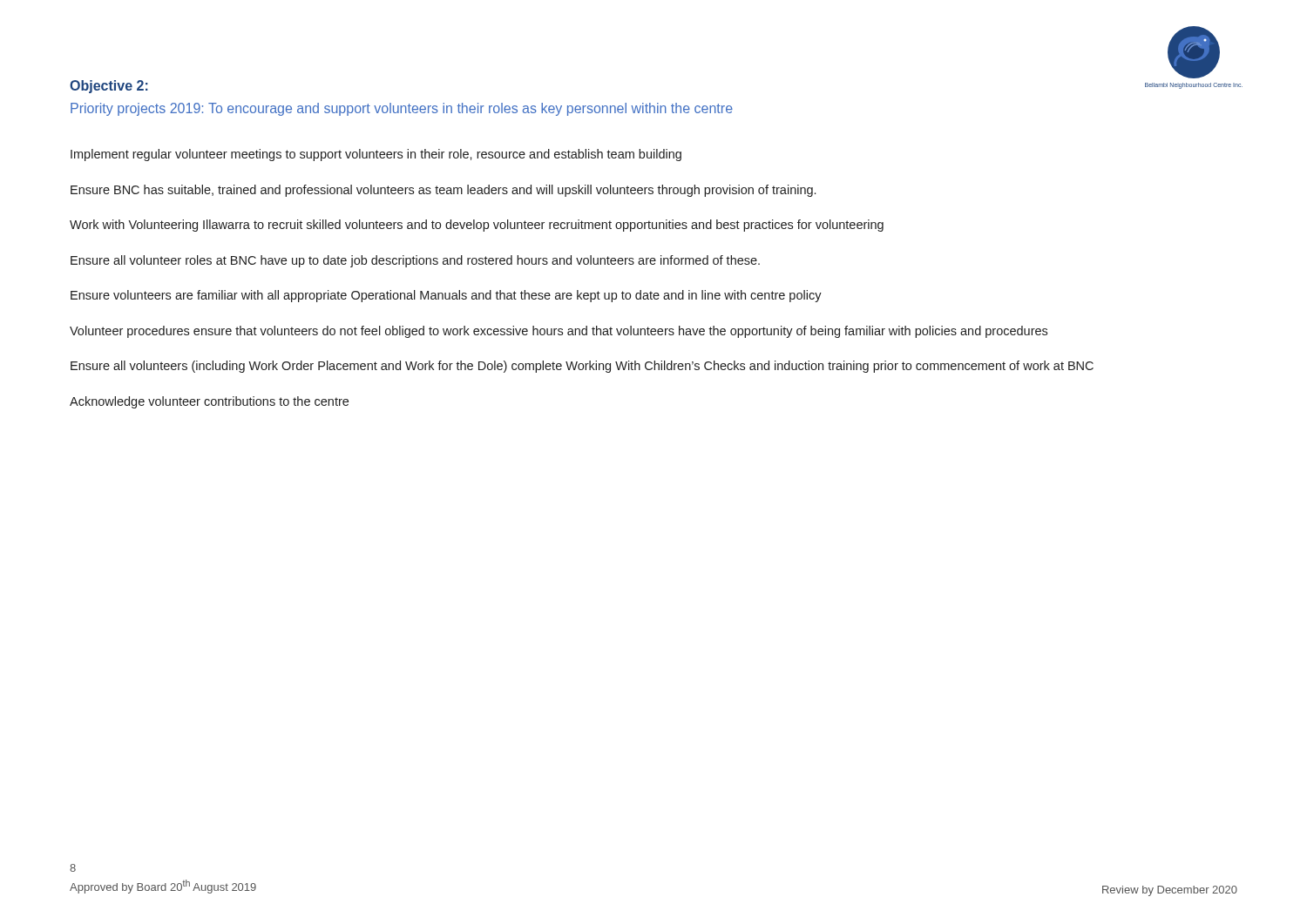Find the block on this page that starts "Ensure all volunteers (including Work"
1307x924 pixels.
582,366
